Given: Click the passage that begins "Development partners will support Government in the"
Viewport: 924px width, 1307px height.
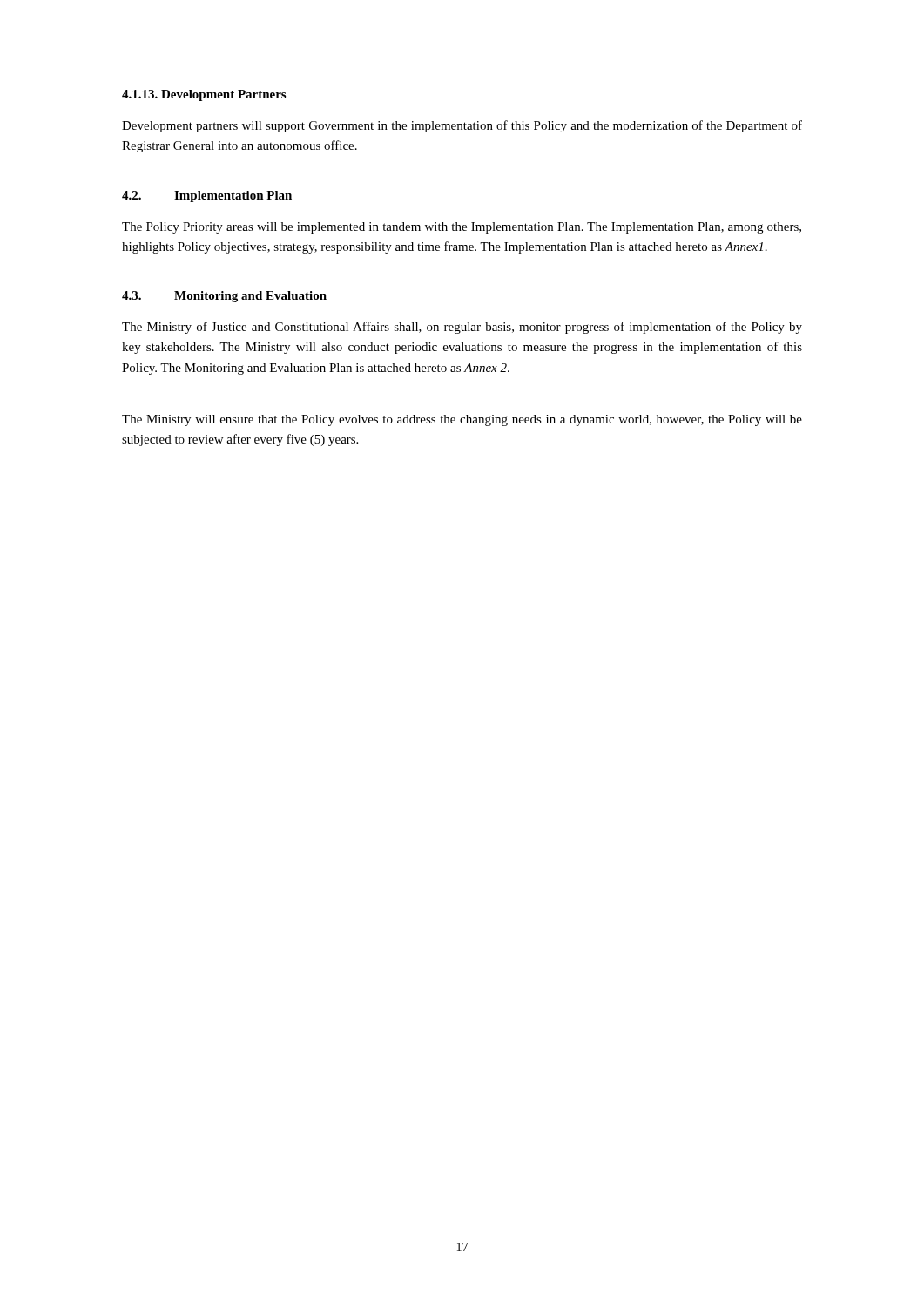Looking at the screenshot, I should coord(462,136).
